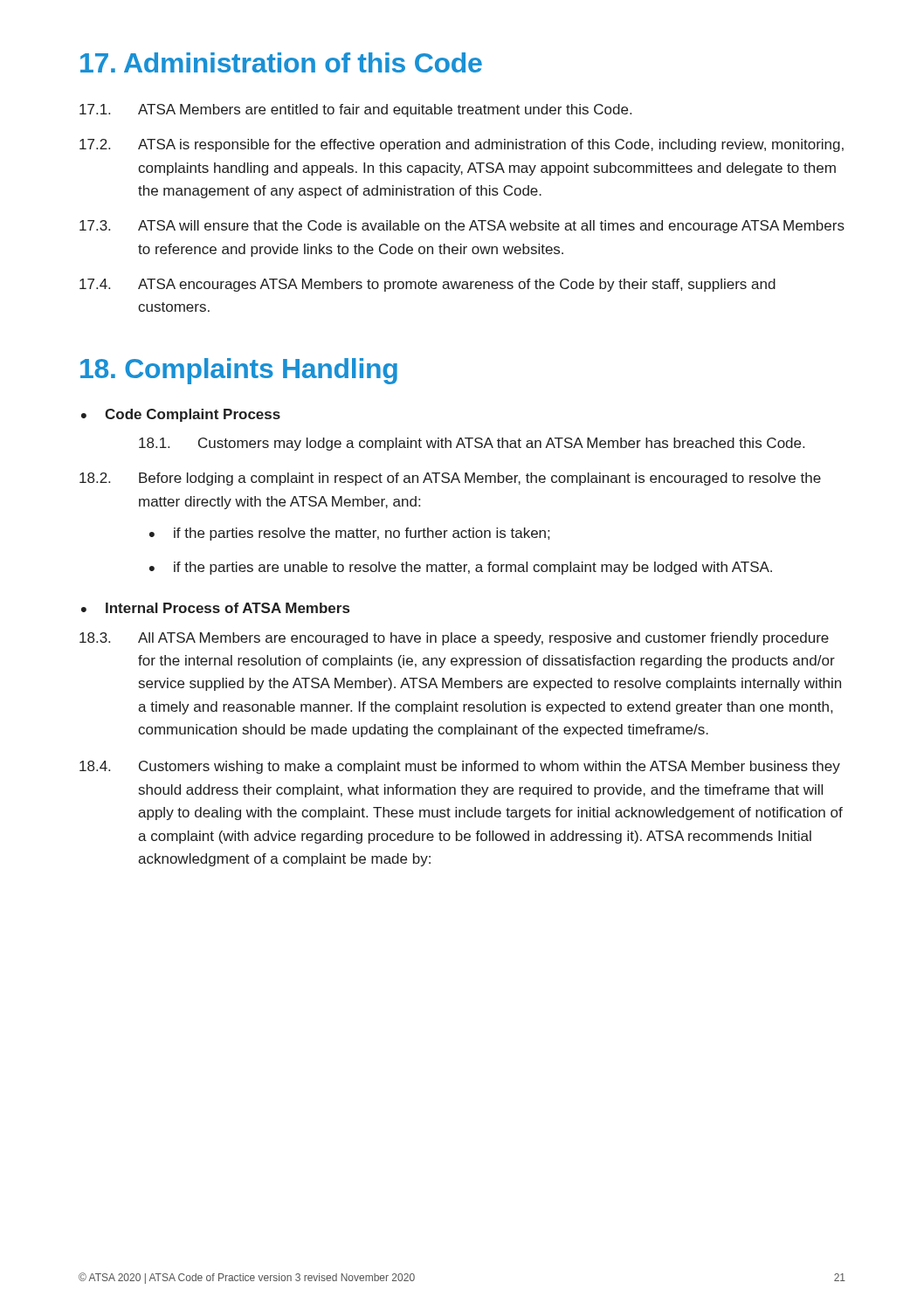Where does it say "18. Complaints Handling"?
Image resolution: width=924 pixels, height=1310 pixels.
coord(239,371)
